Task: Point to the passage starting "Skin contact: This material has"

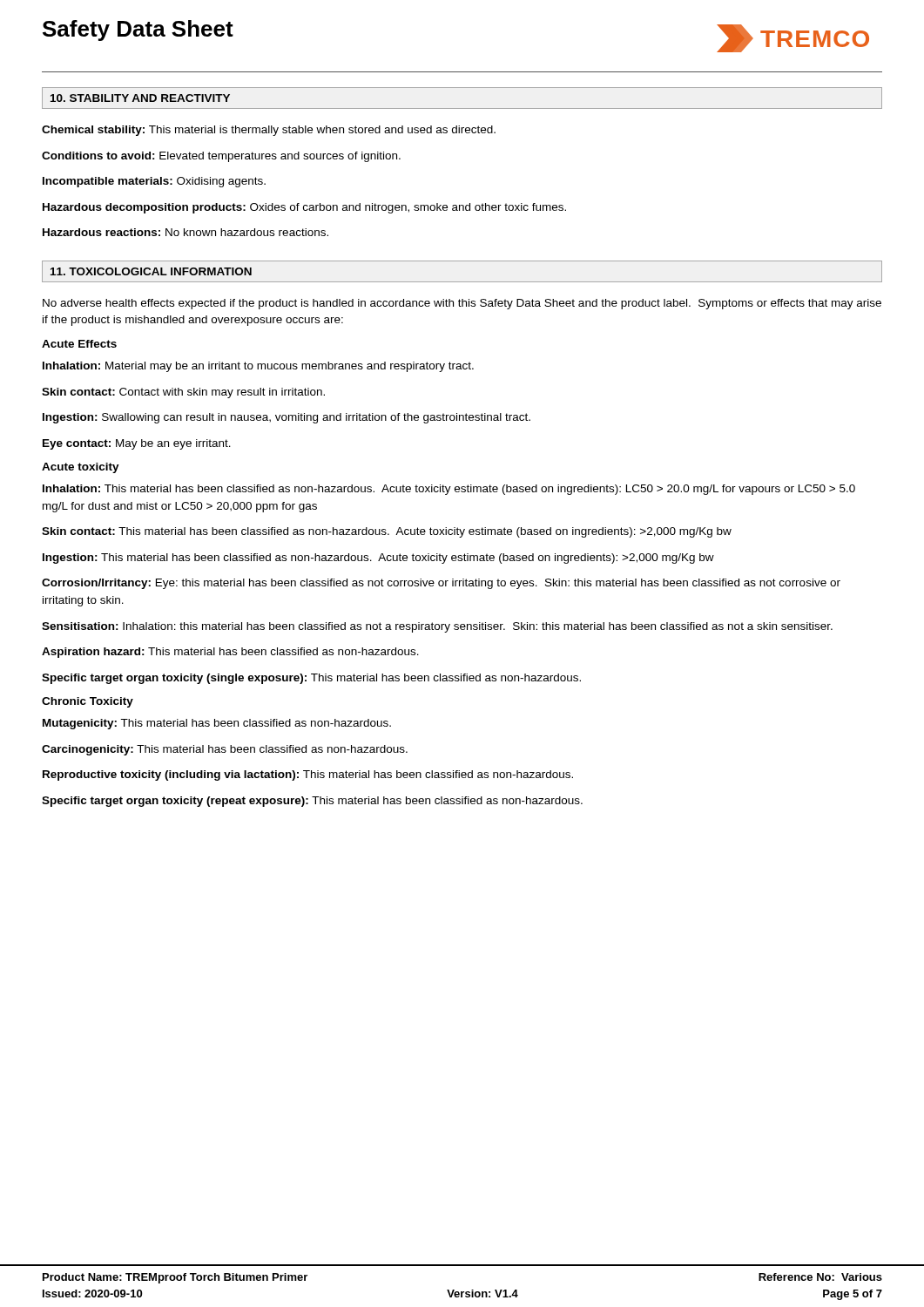Action: pyautogui.click(x=387, y=531)
